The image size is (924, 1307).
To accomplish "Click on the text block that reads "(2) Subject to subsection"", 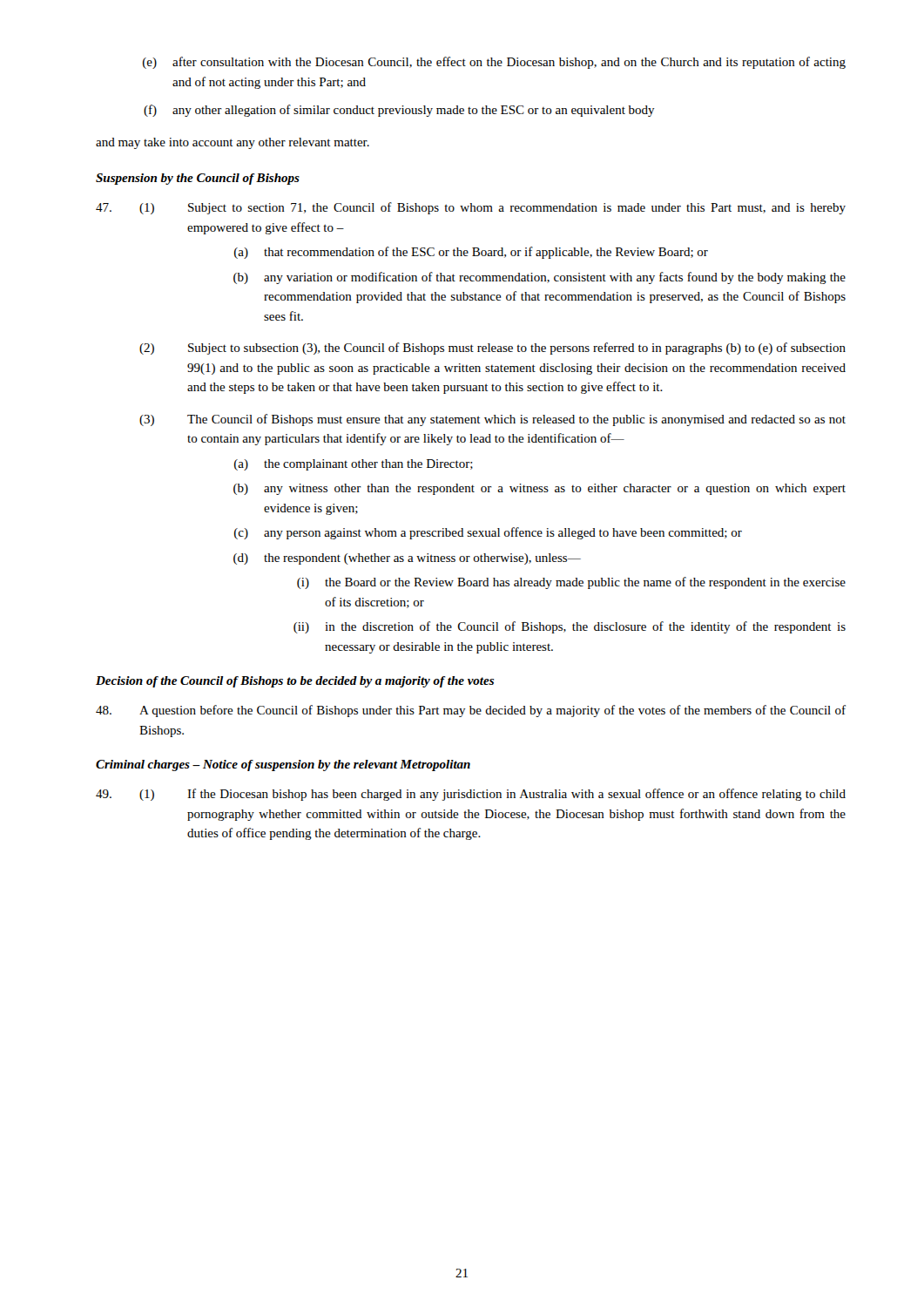I will [471, 368].
